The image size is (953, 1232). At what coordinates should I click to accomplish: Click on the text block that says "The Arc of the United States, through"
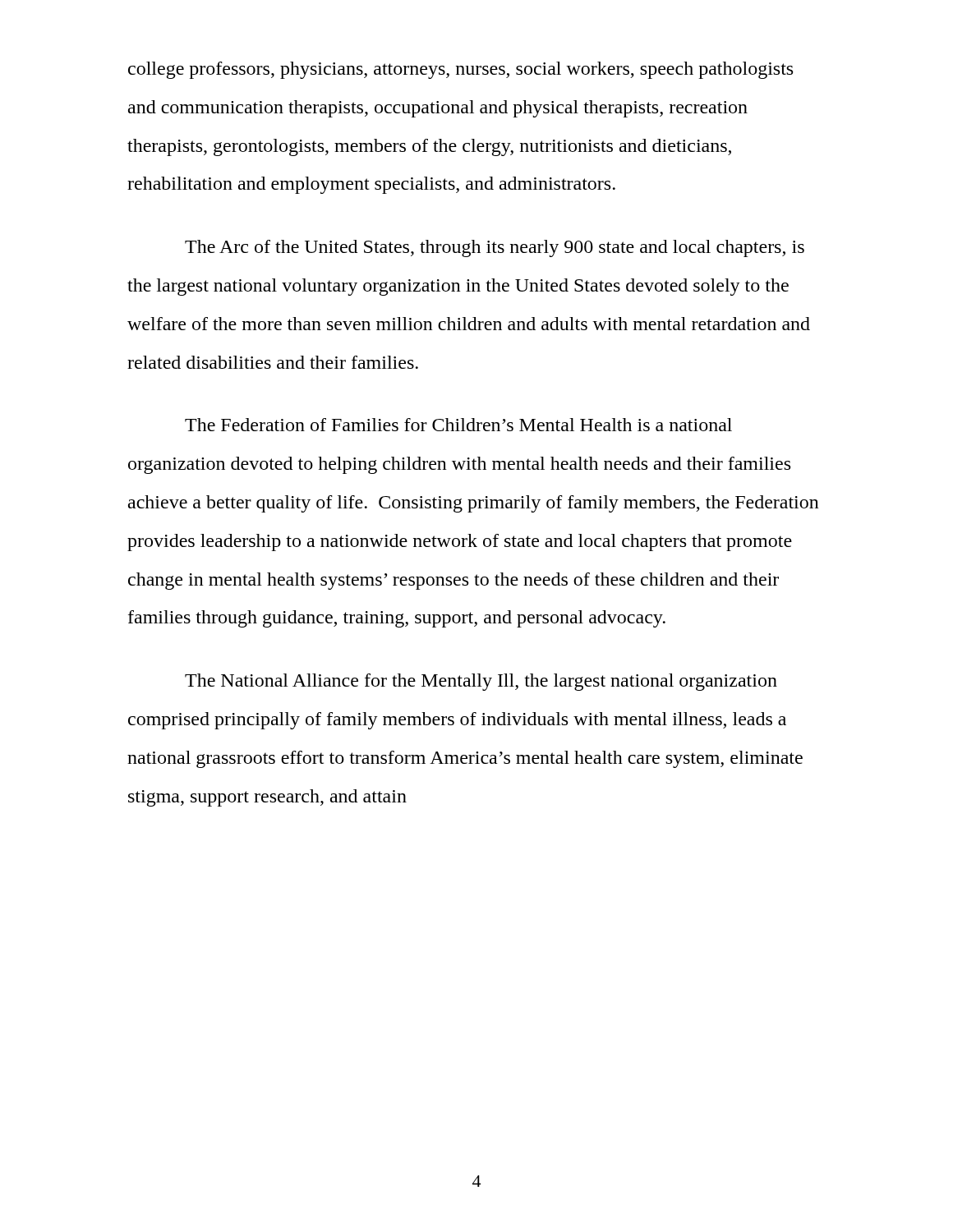pos(495,248)
